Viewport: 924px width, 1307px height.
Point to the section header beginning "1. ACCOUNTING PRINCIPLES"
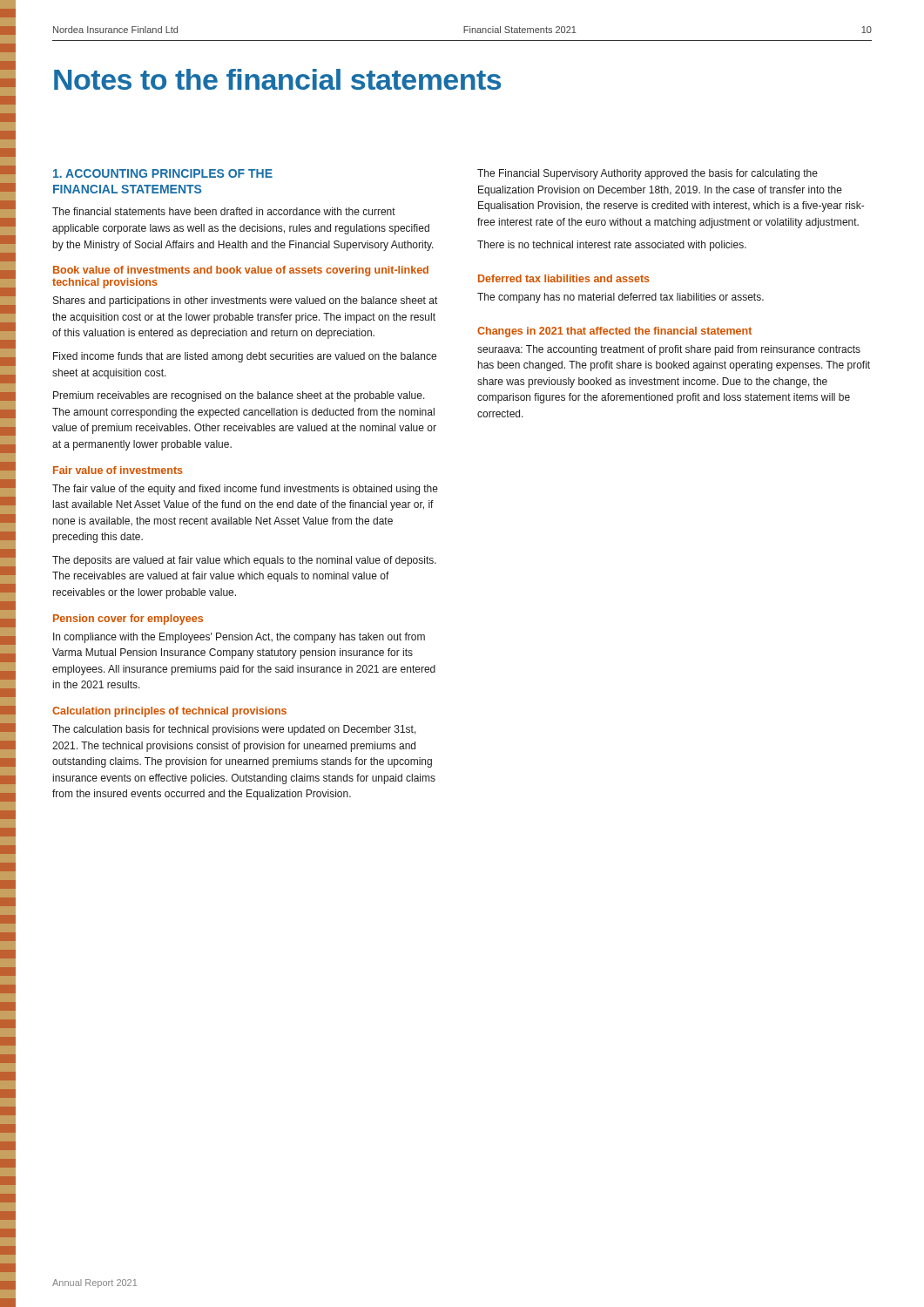(162, 181)
